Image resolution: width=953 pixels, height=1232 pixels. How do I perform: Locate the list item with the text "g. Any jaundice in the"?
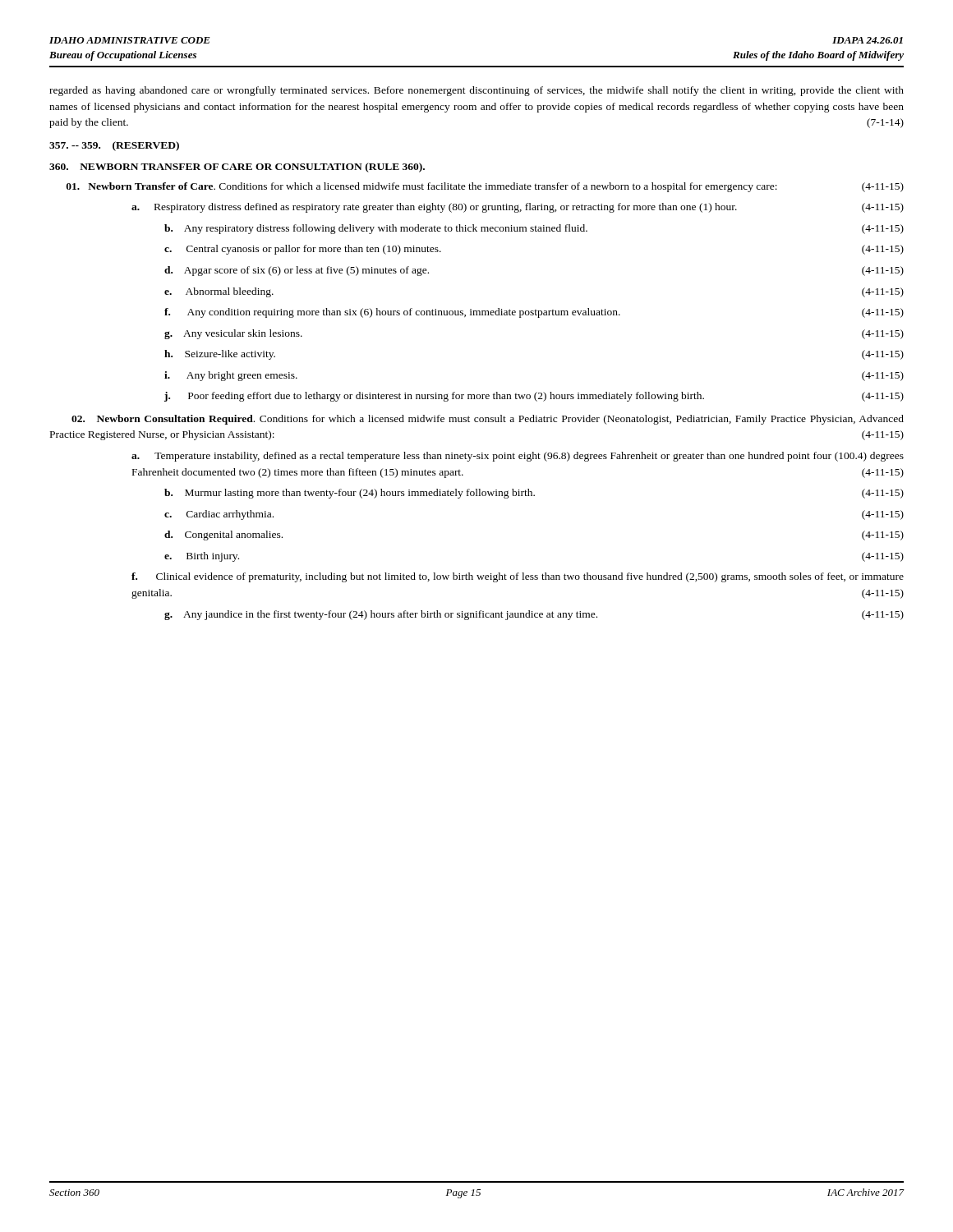(x=534, y=614)
